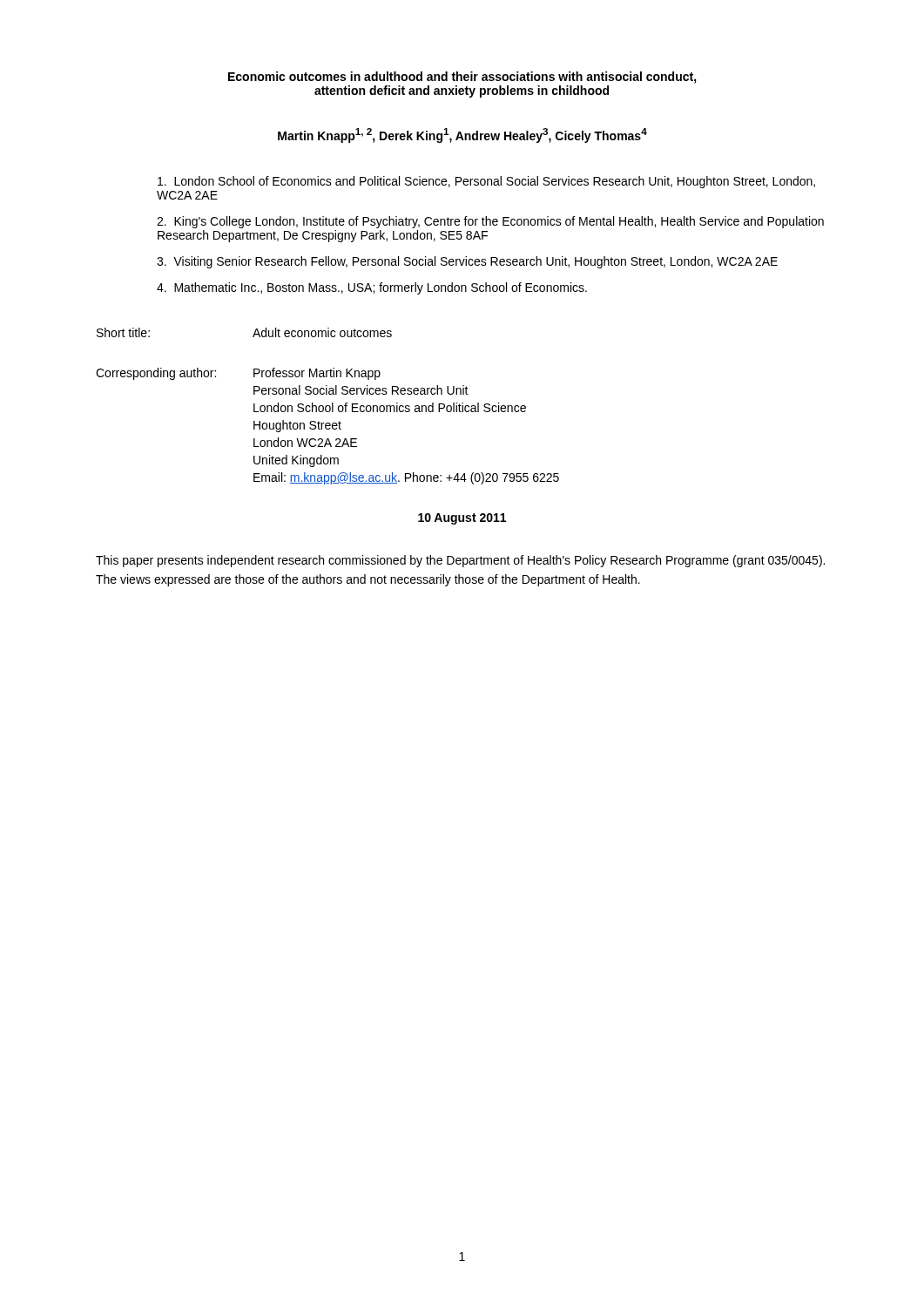Click the passage that begins "Corresponding author: Professor Martin Knapp Personal"

coord(327,426)
